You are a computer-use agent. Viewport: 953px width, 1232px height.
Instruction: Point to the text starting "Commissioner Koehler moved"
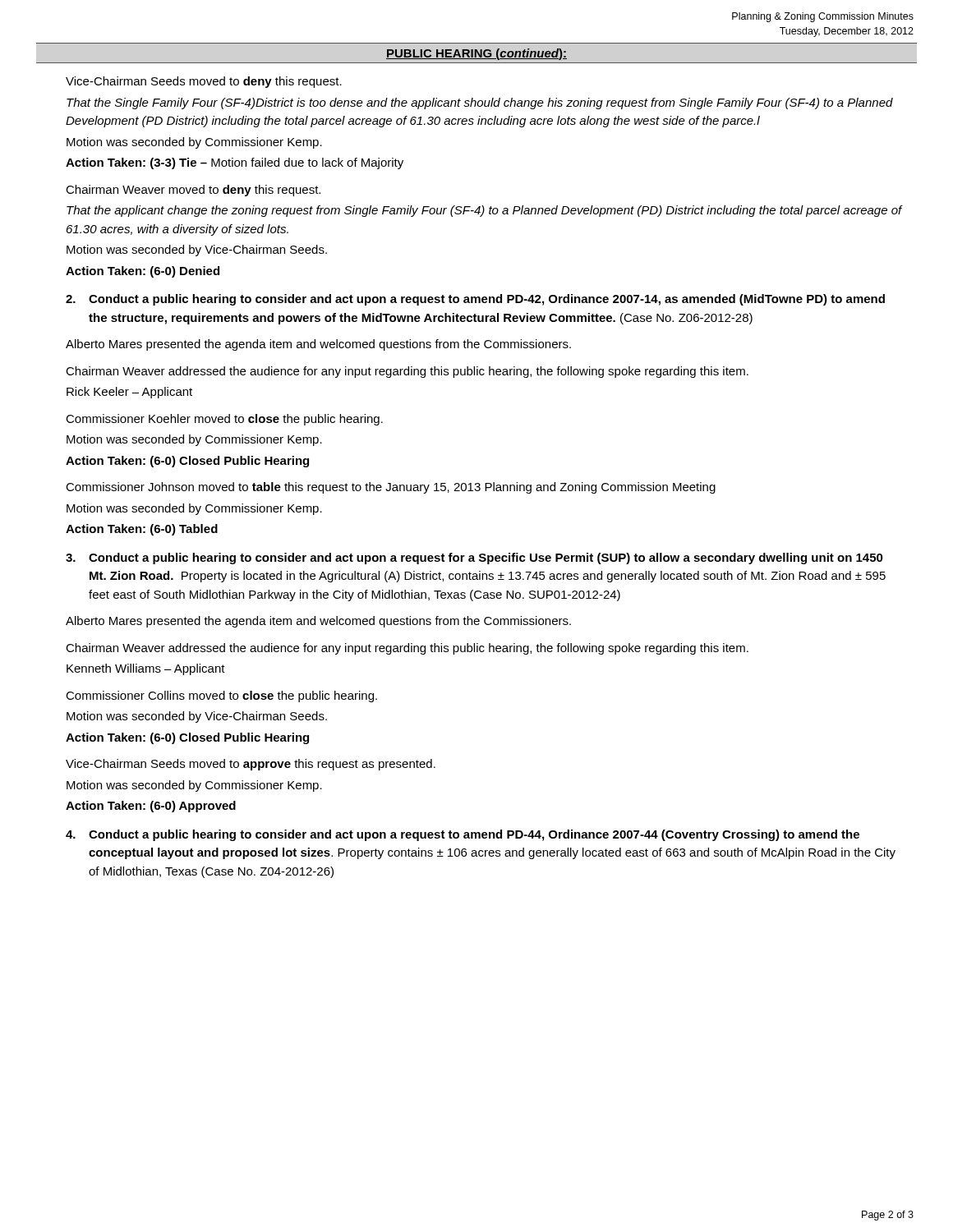(224, 420)
